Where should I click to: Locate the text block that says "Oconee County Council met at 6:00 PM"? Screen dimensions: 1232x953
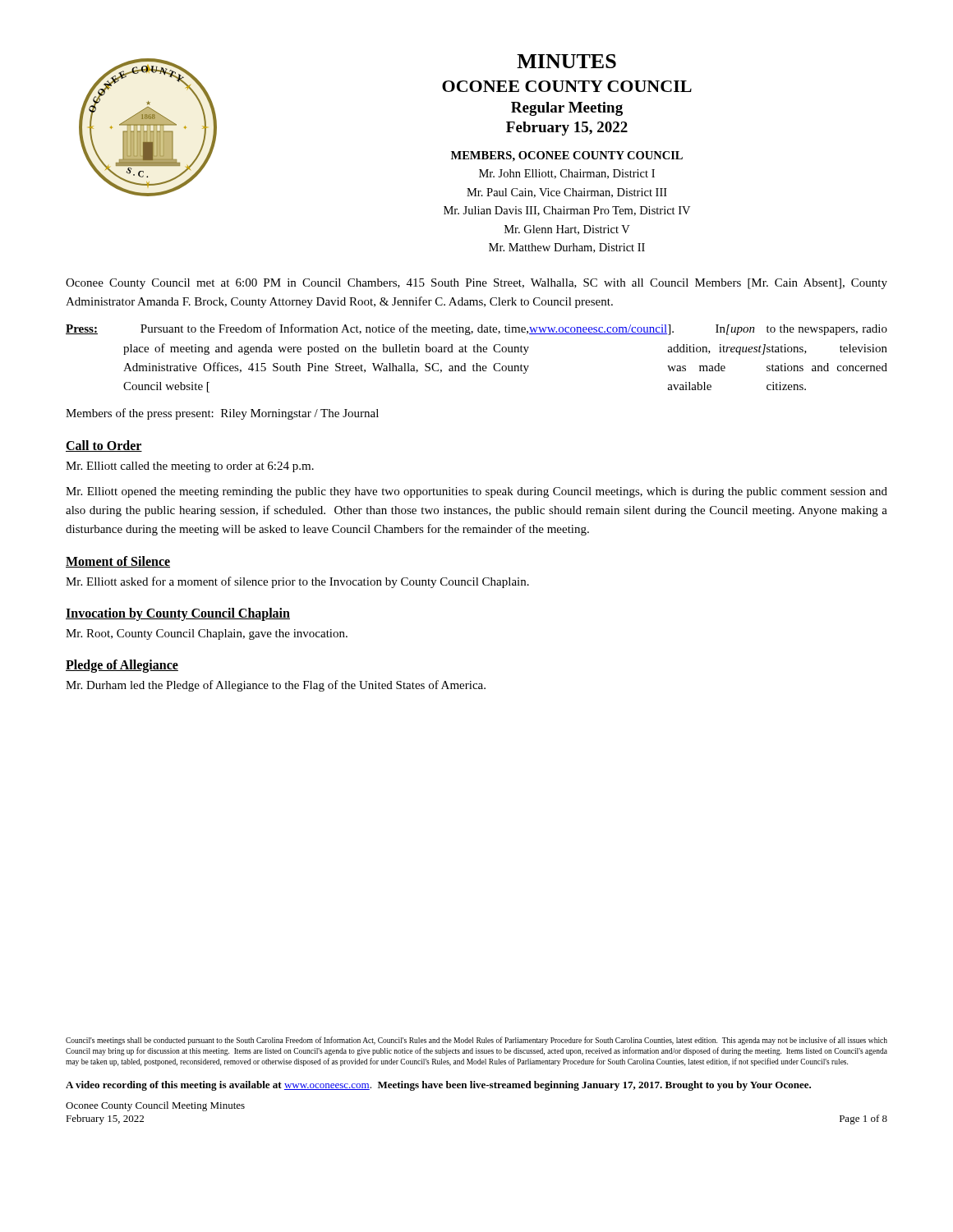(476, 292)
